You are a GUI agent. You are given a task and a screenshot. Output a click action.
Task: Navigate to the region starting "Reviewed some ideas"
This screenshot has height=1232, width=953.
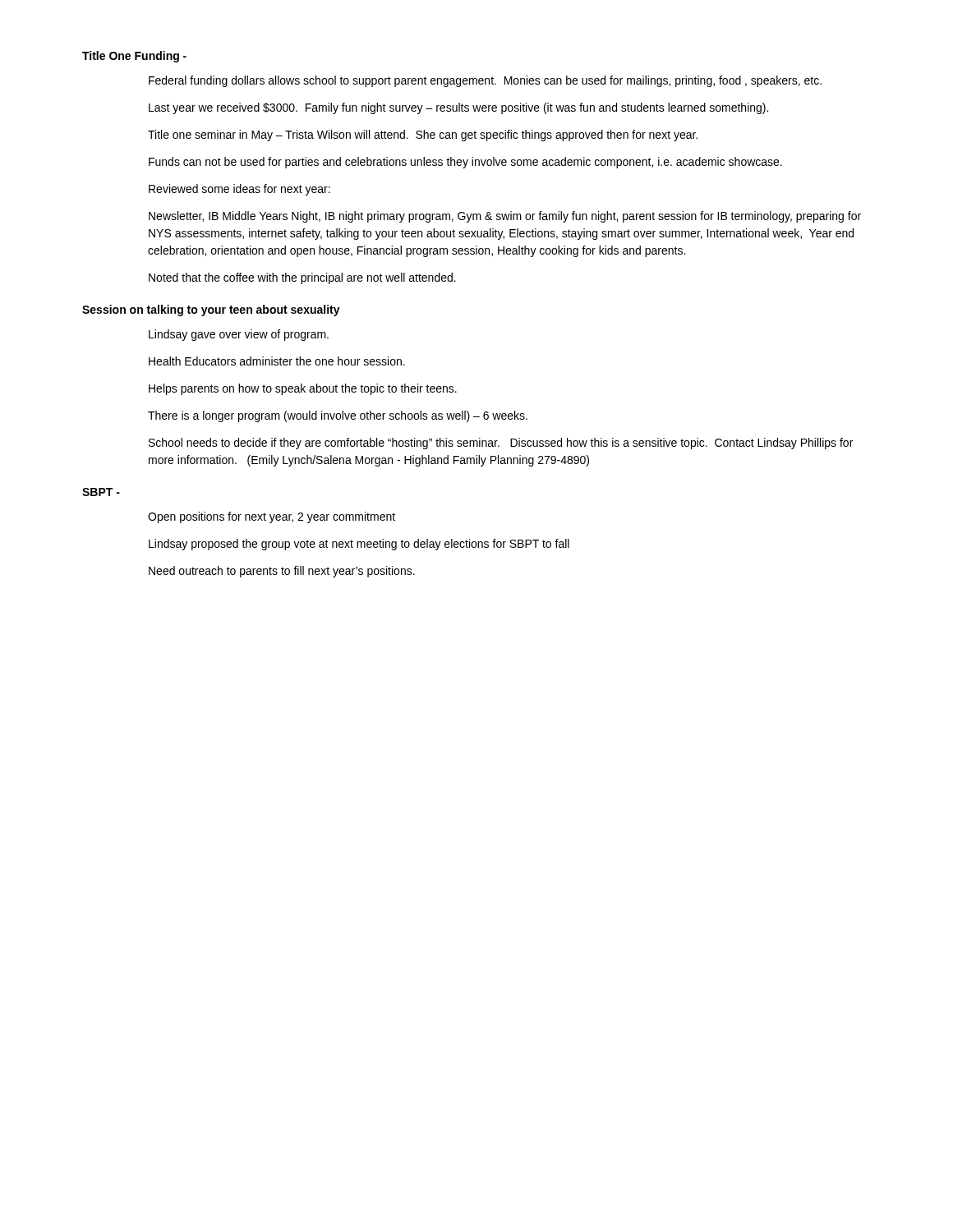(239, 189)
